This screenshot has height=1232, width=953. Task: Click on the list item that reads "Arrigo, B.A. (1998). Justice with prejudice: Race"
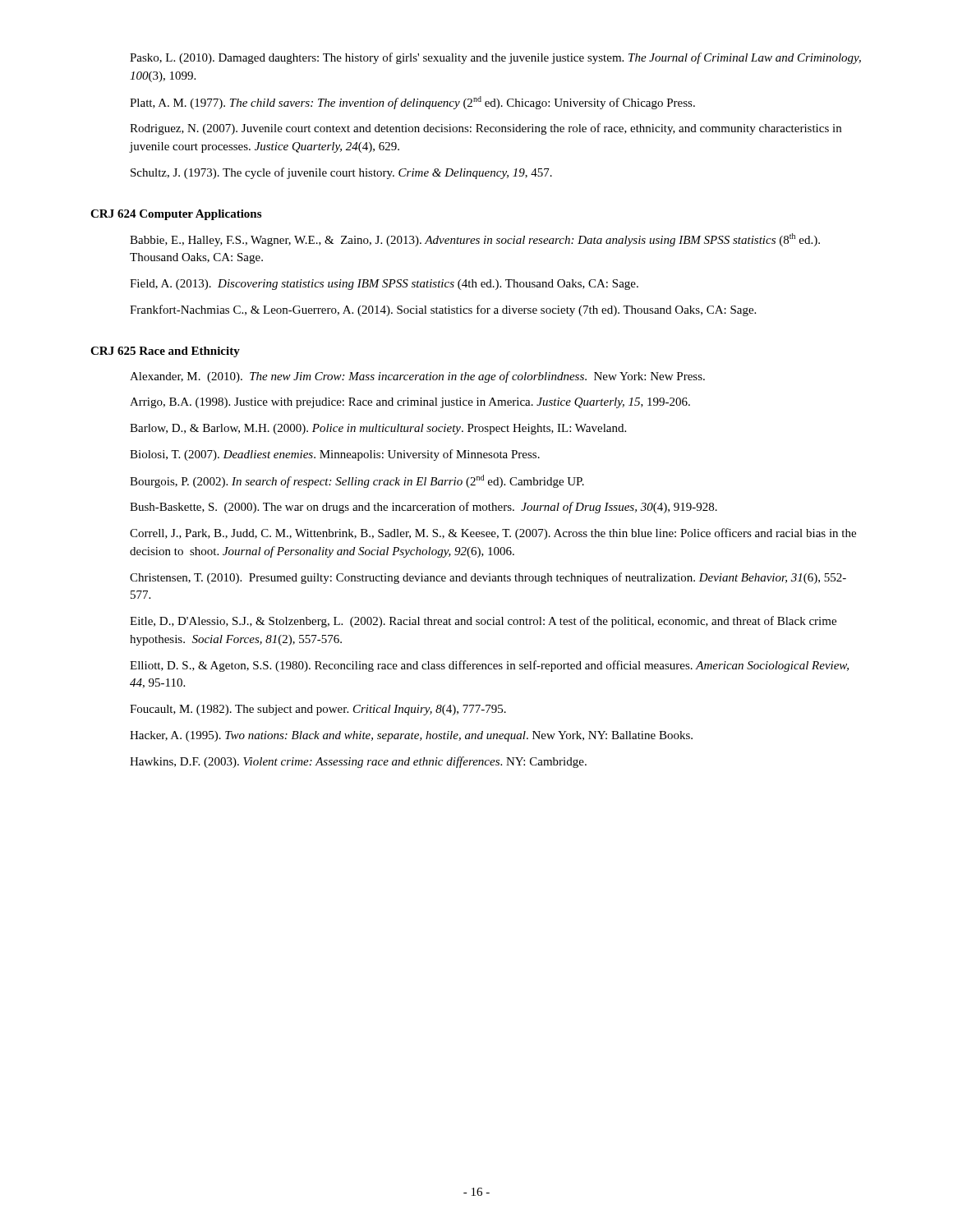point(476,403)
